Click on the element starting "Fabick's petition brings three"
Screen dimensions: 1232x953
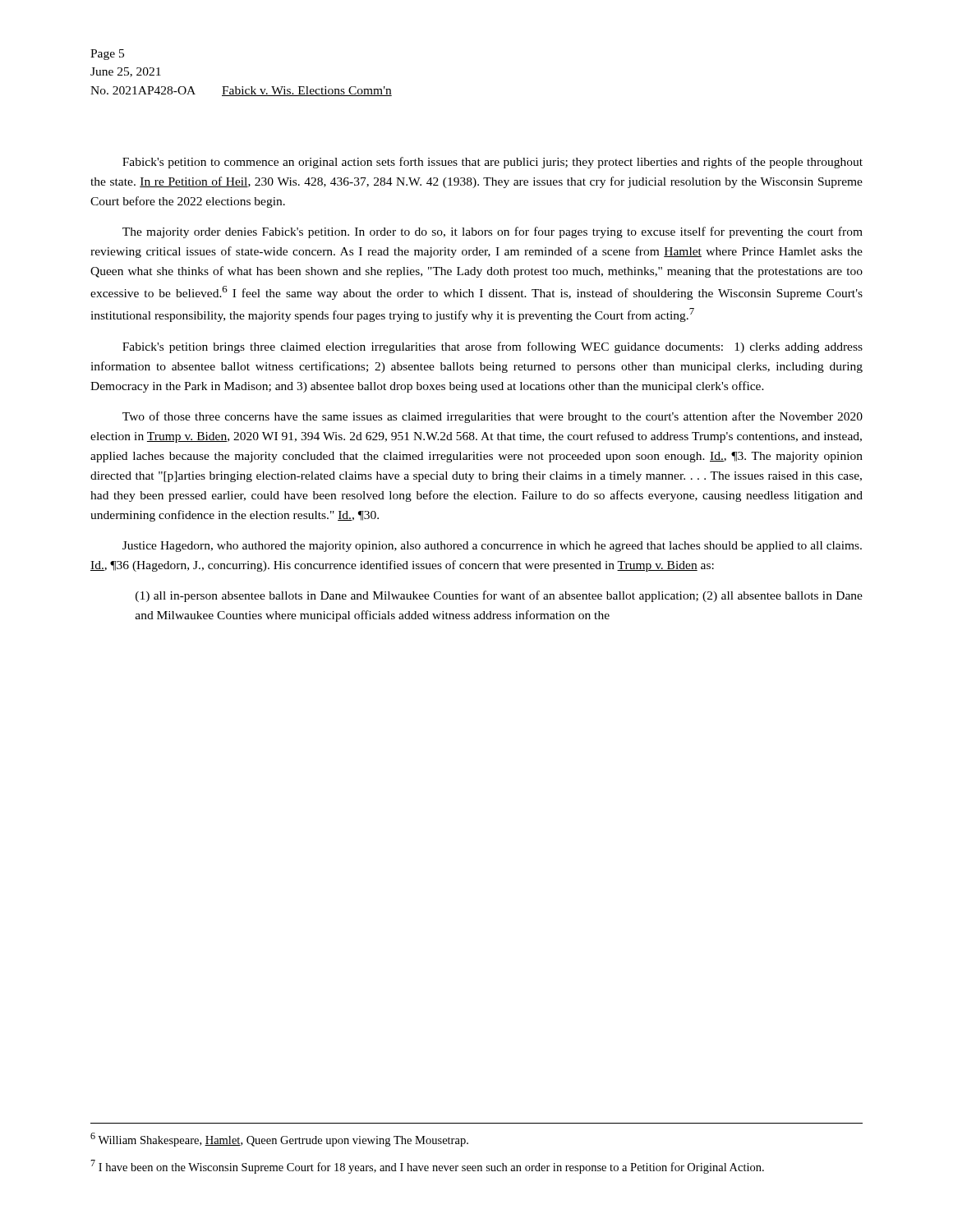[476, 366]
